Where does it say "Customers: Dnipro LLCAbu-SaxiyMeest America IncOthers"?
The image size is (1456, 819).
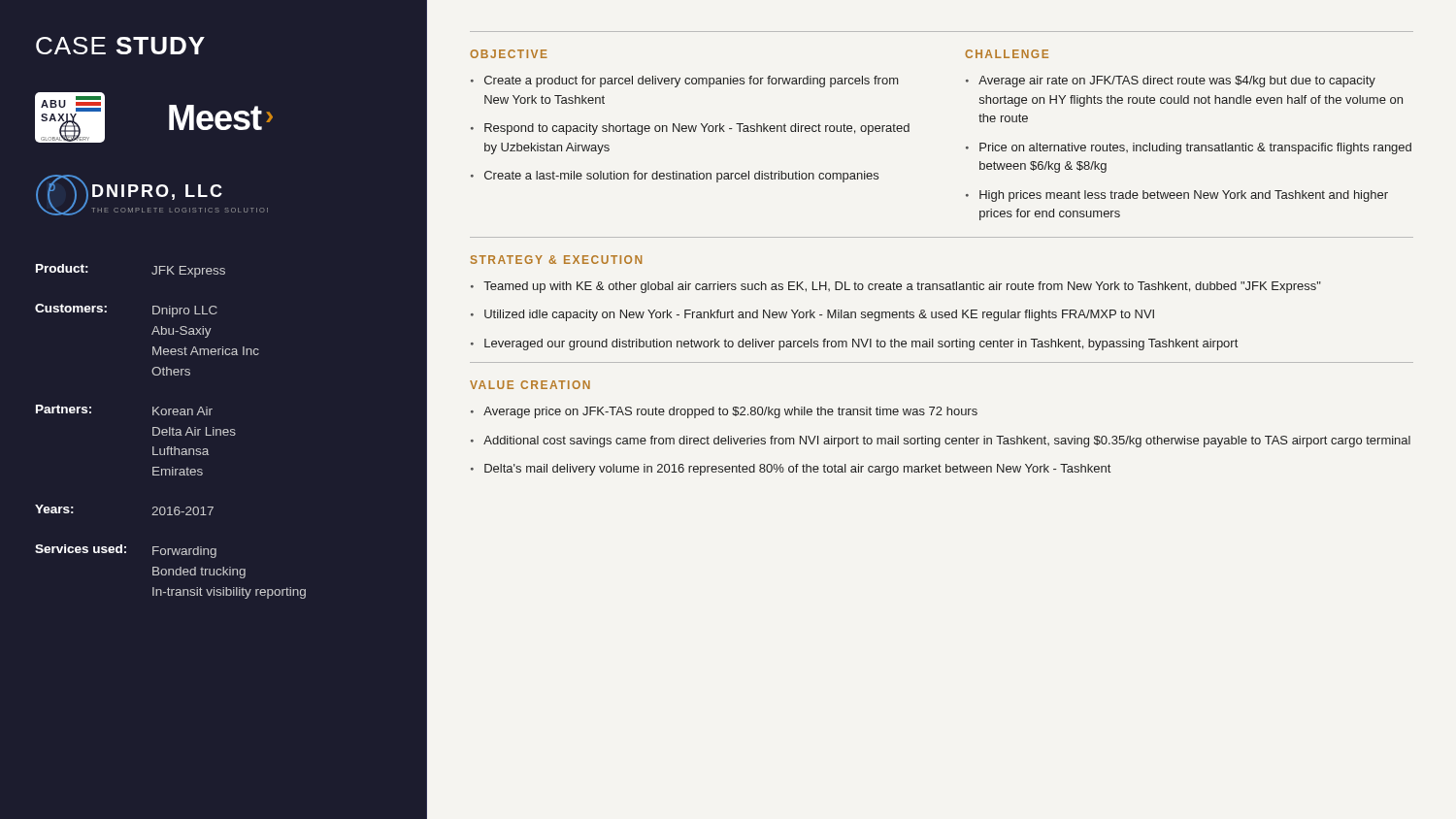147,341
